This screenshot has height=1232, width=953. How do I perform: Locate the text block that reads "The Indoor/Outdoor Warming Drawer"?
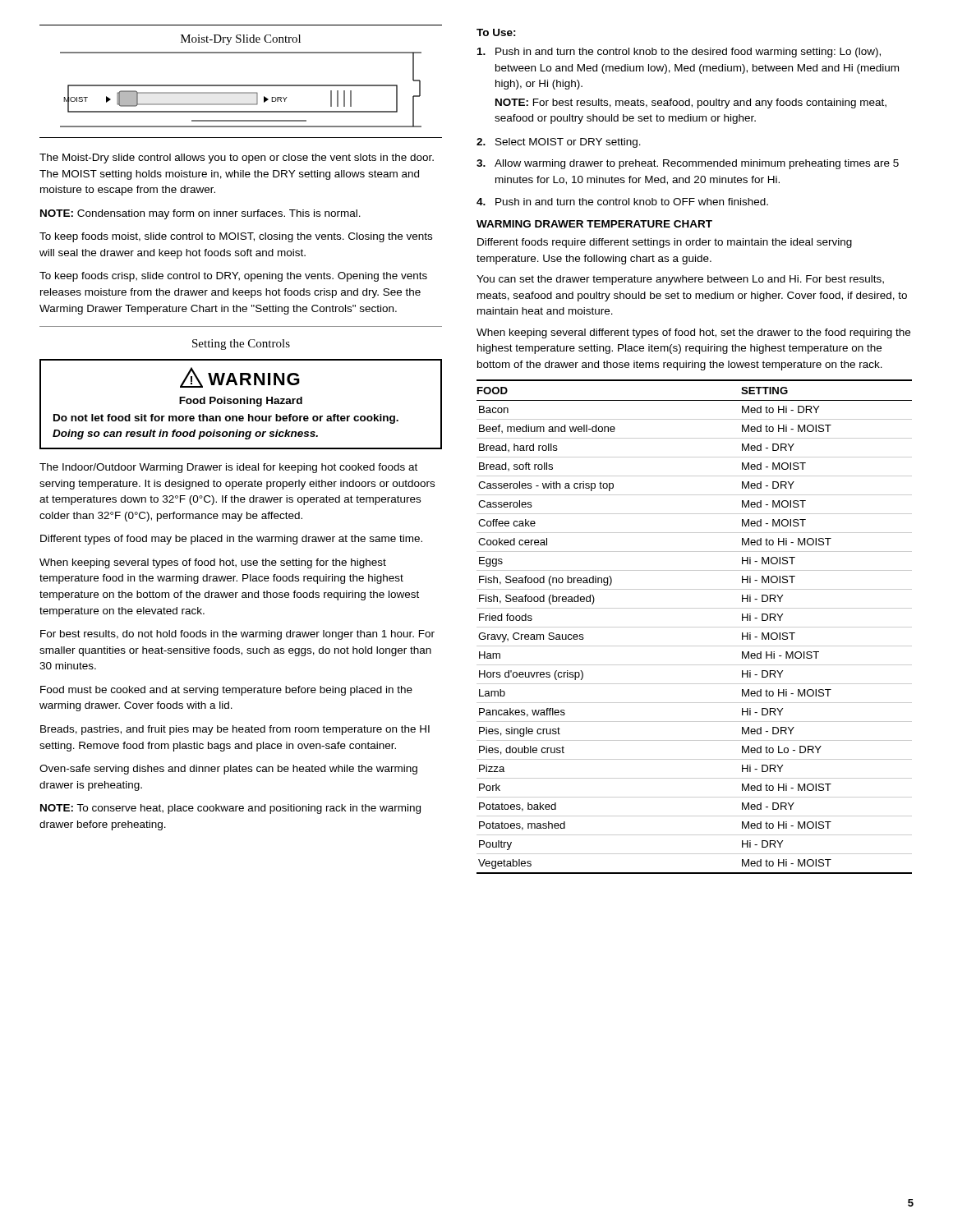click(x=237, y=491)
